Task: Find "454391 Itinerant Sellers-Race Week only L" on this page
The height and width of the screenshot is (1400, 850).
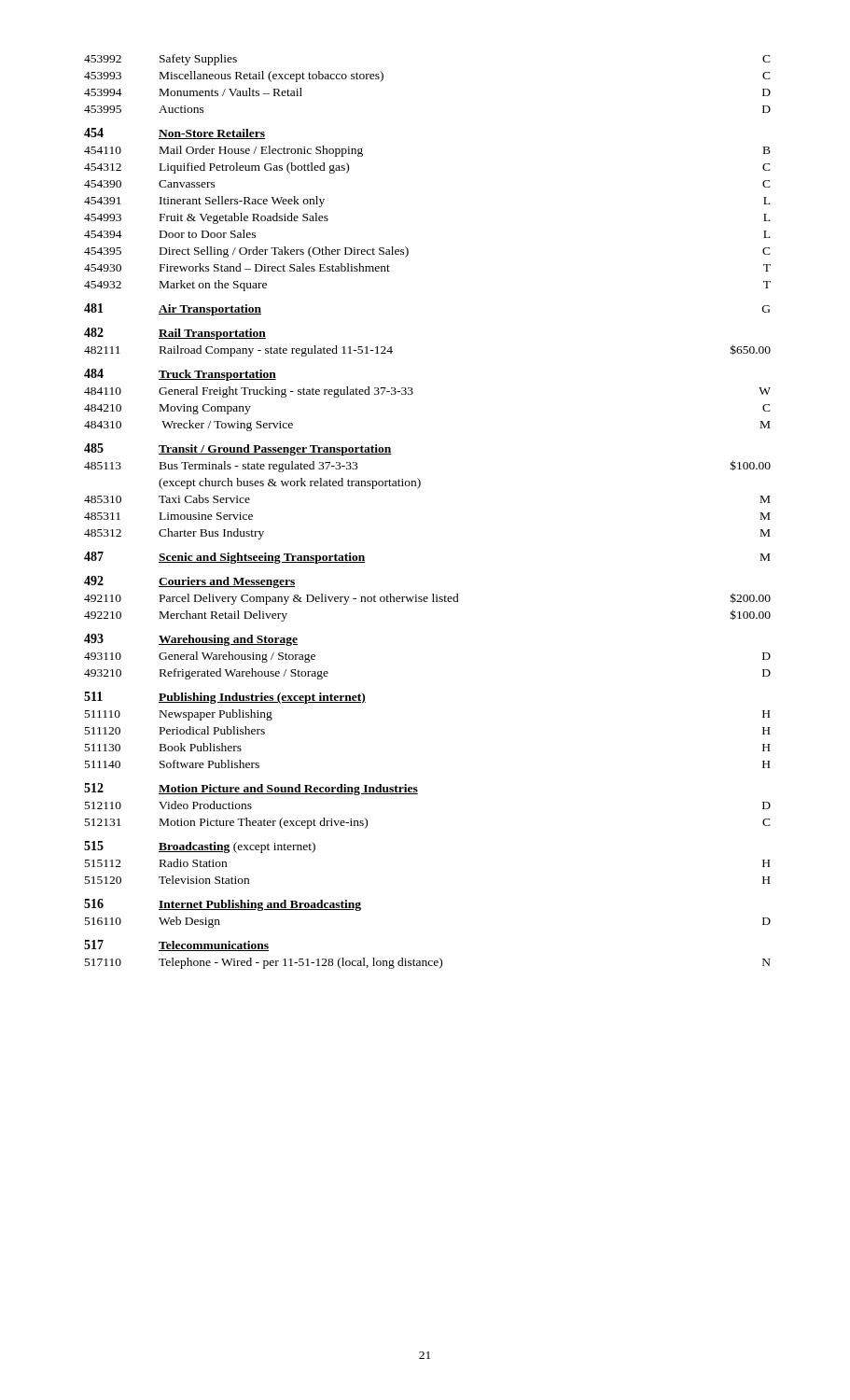Action: pyautogui.click(x=109, y=202)
